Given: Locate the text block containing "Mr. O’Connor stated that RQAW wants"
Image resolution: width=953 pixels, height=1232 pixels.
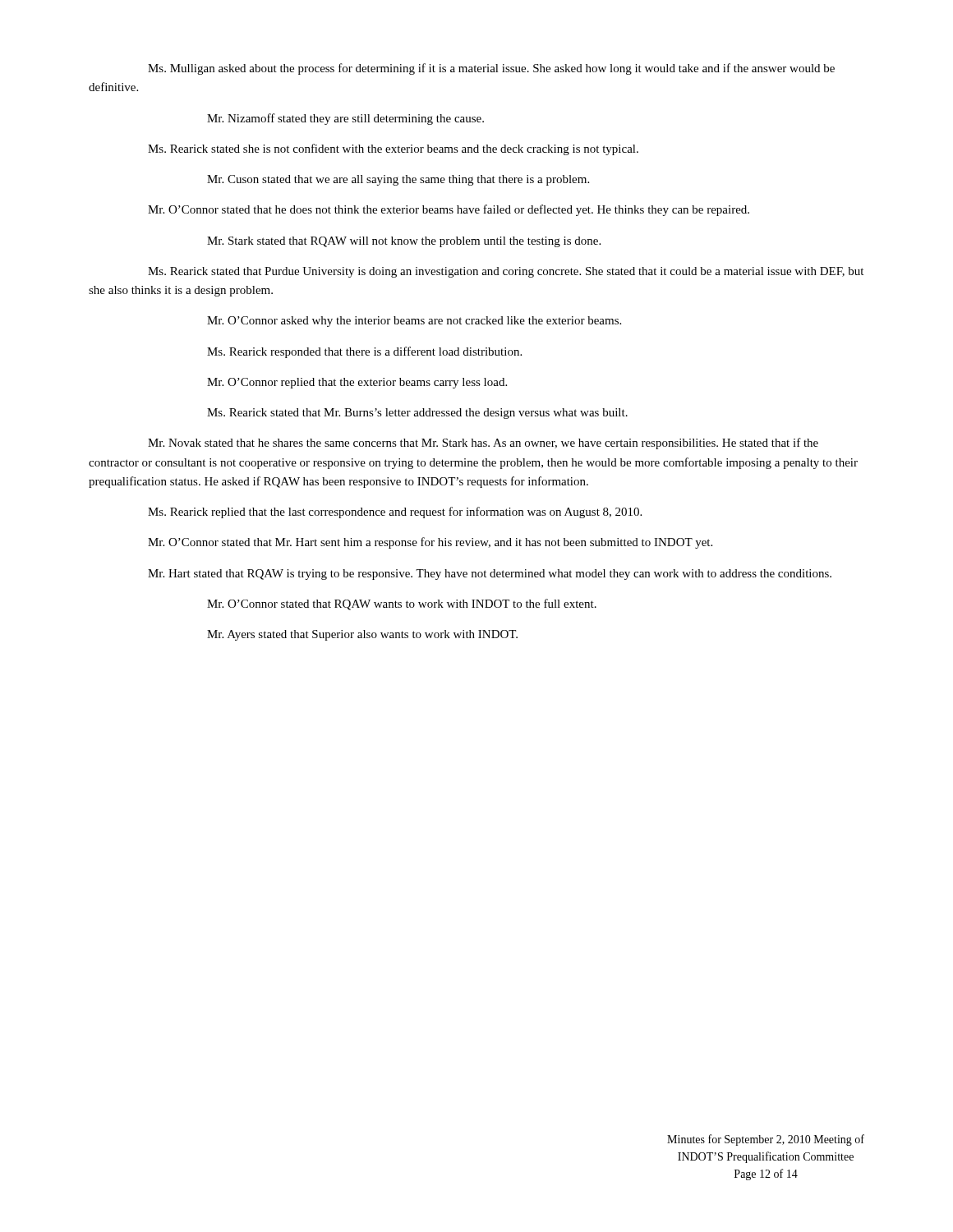Looking at the screenshot, I should 402,603.
